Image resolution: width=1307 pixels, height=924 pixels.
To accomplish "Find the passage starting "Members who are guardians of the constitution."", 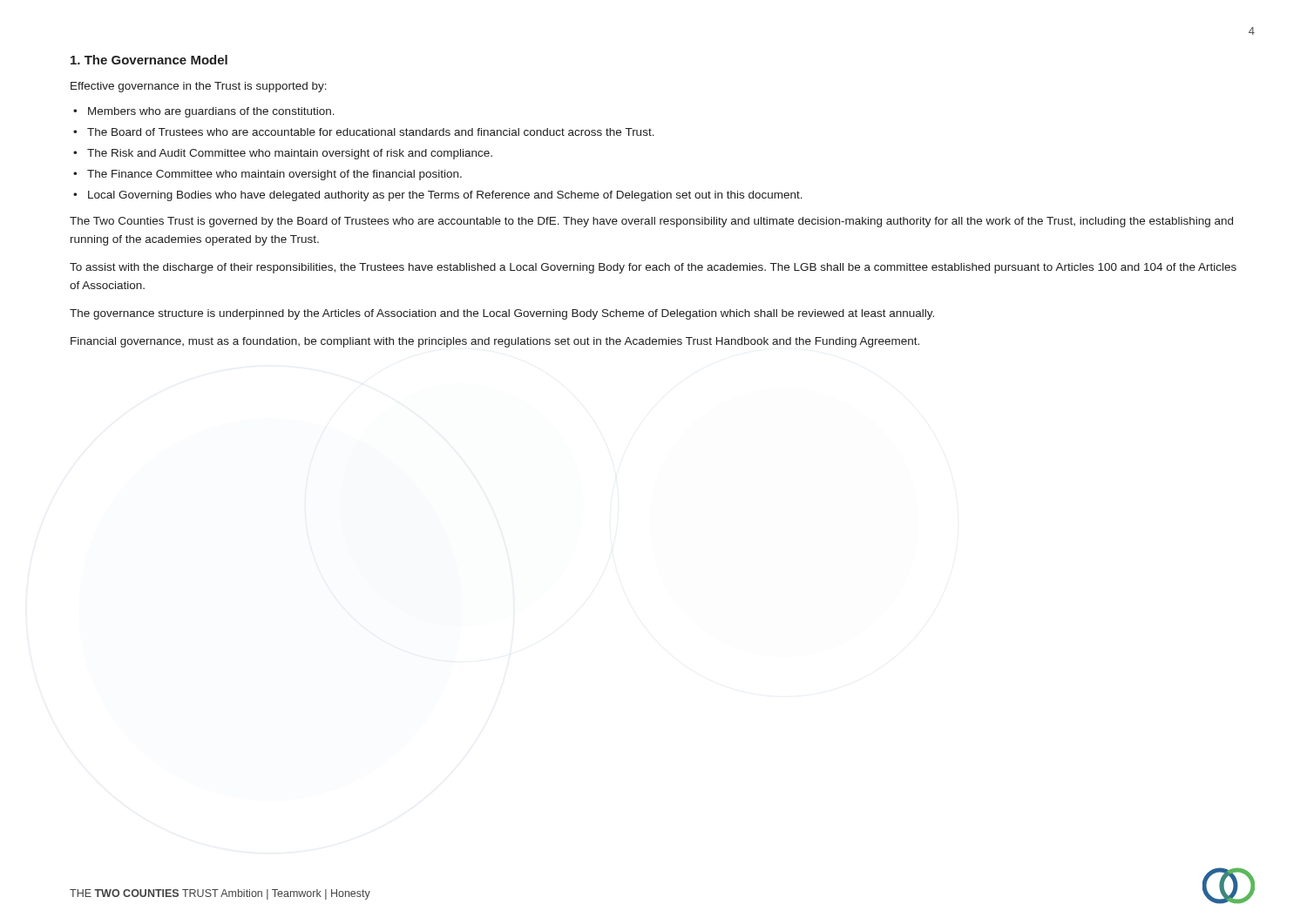I will click(211, 111).
